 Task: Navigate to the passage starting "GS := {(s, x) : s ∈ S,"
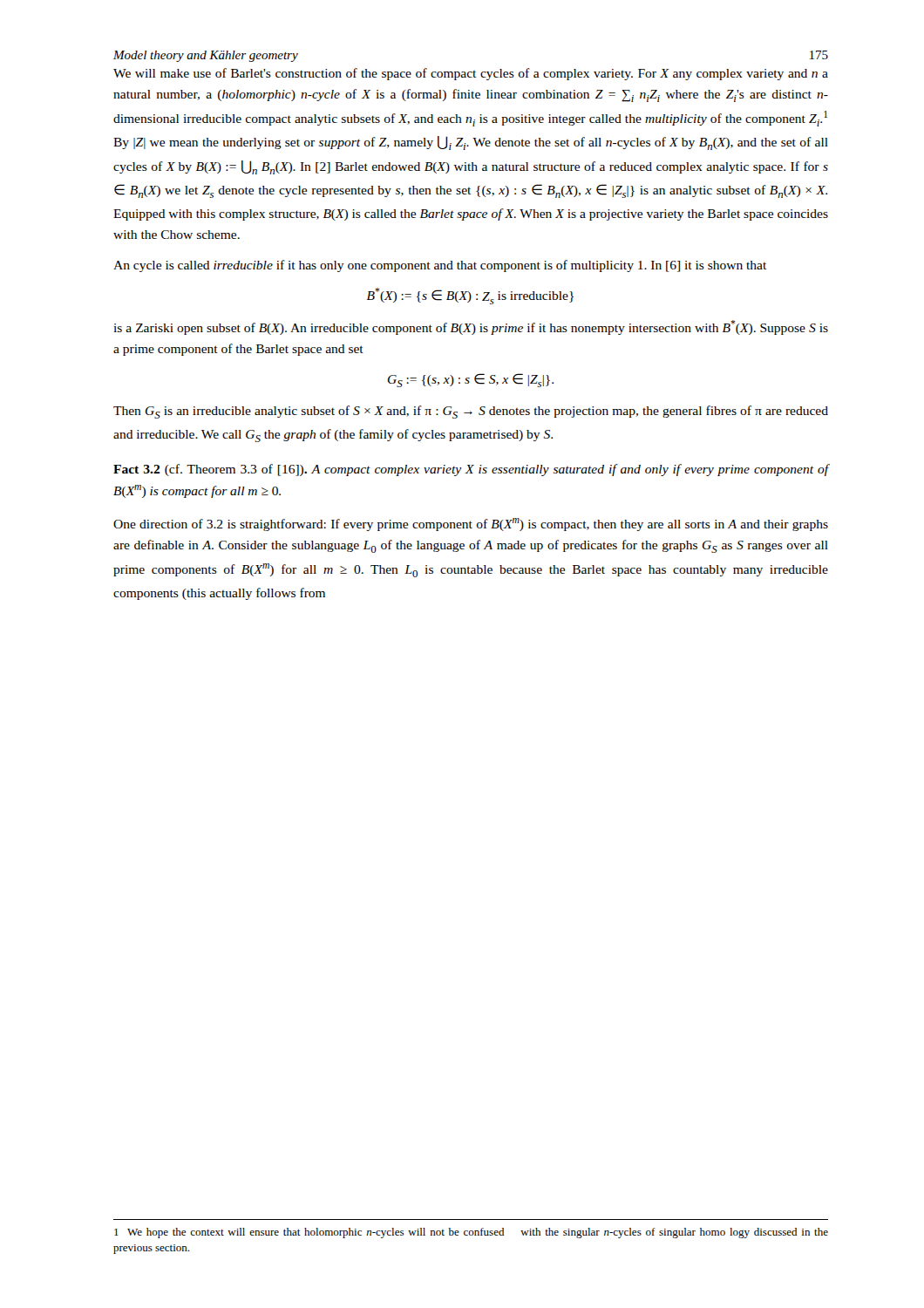tap(471, 381)
